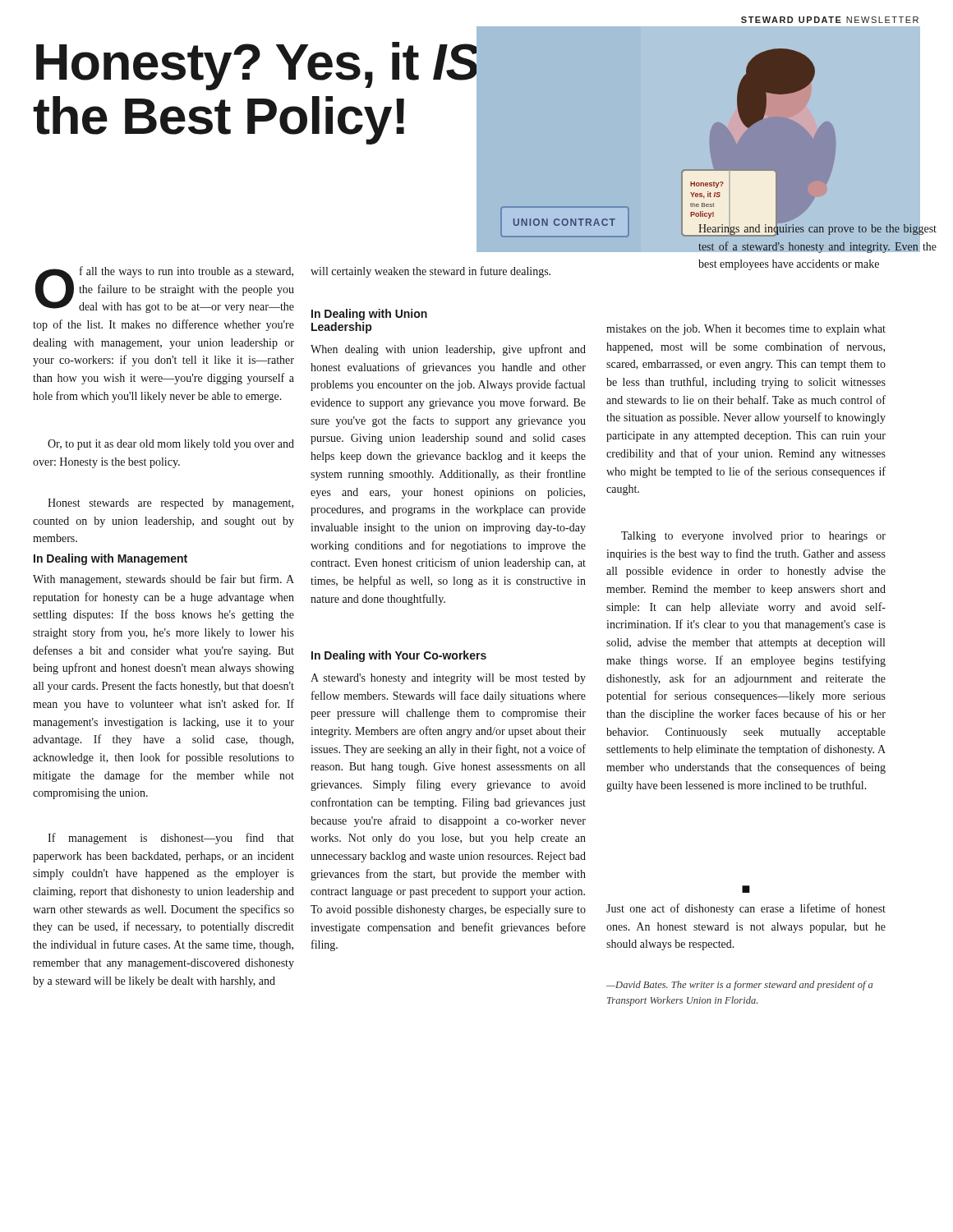Viewport: 953px width, 1232px height.
Task: Find the element starting "will certainly weaken the steward in future"
Action: (431, 271)
